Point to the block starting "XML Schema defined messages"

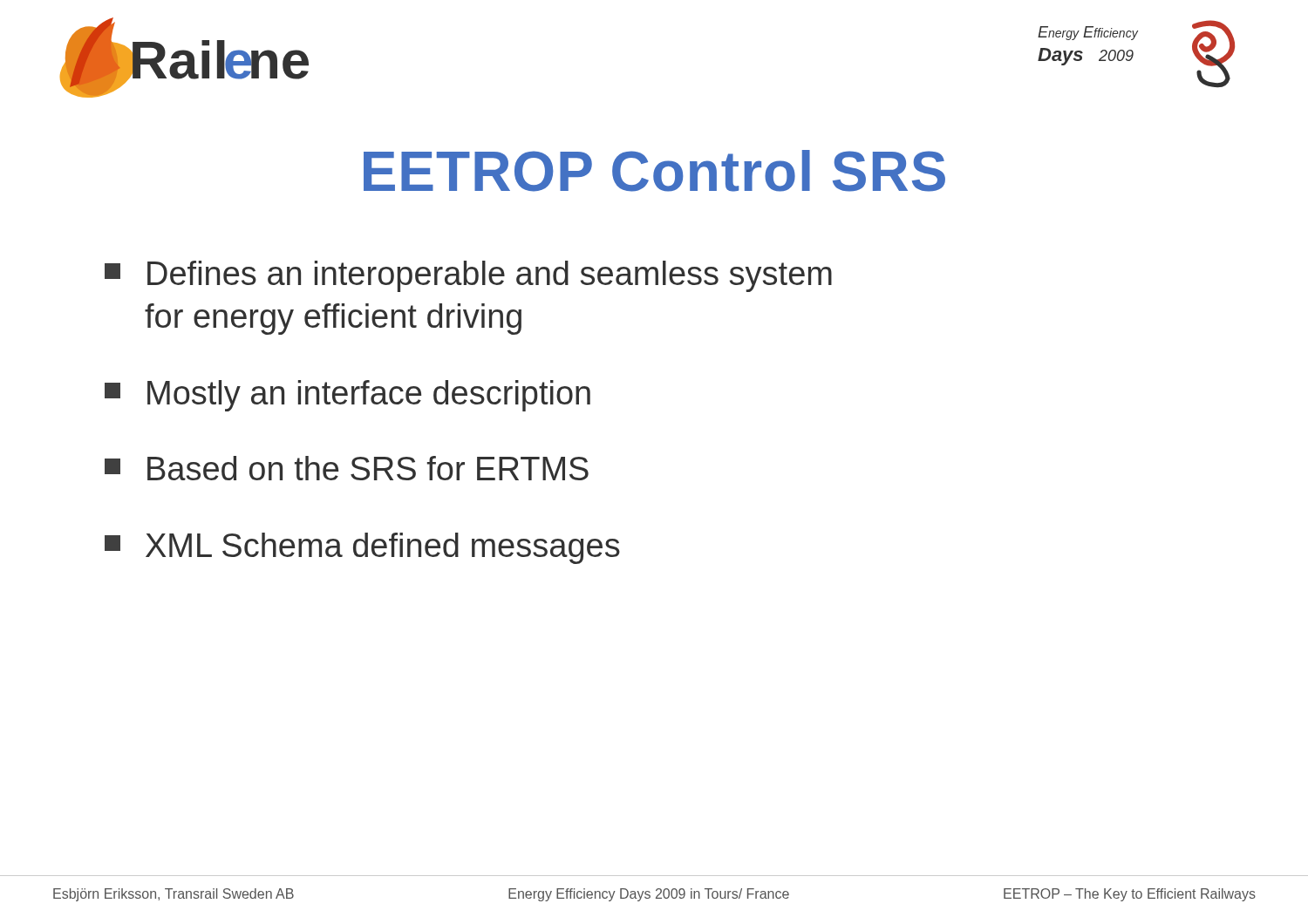click(x=362, y=548)
